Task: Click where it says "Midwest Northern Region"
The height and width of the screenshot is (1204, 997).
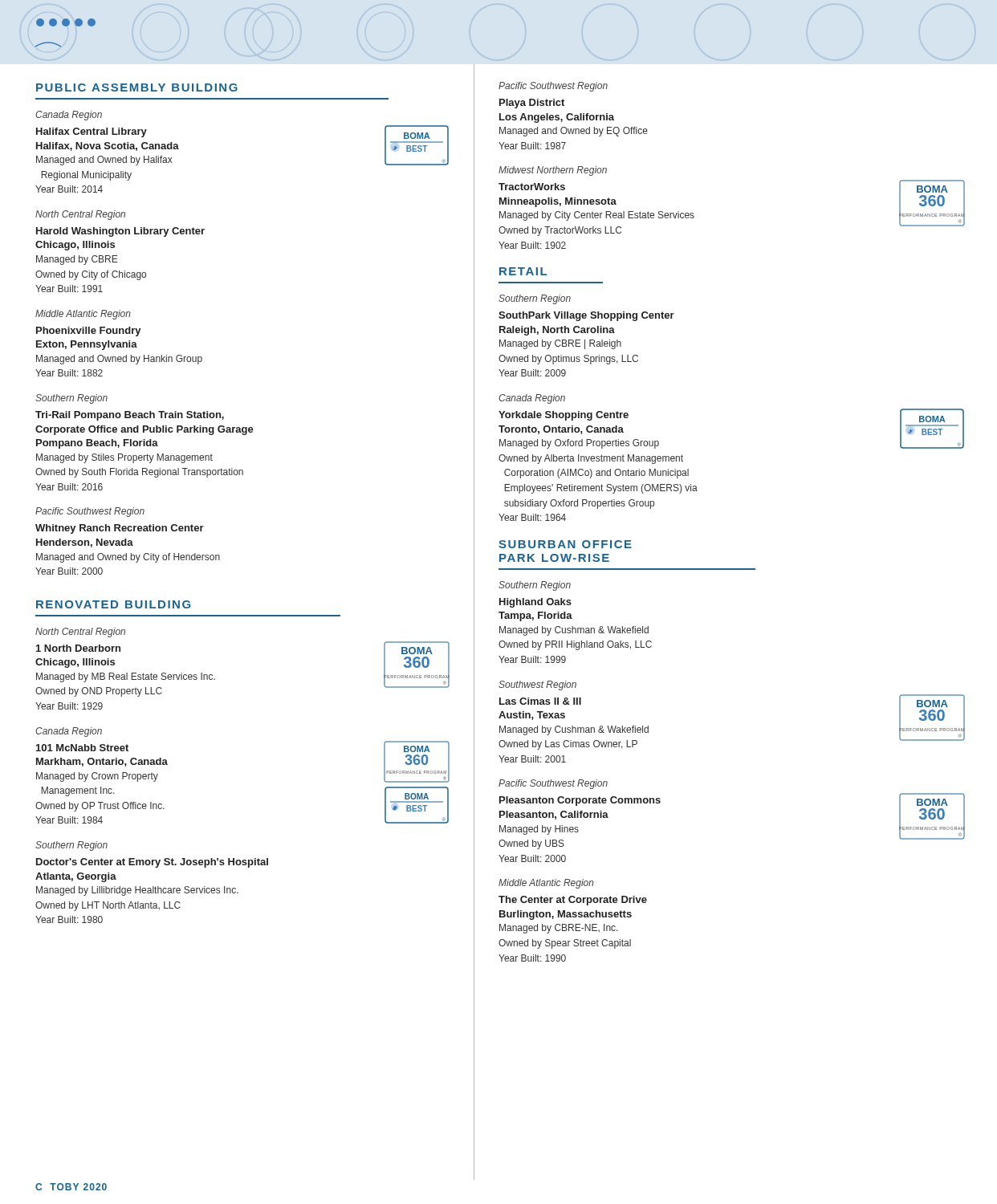Action: tap(553, 170)
